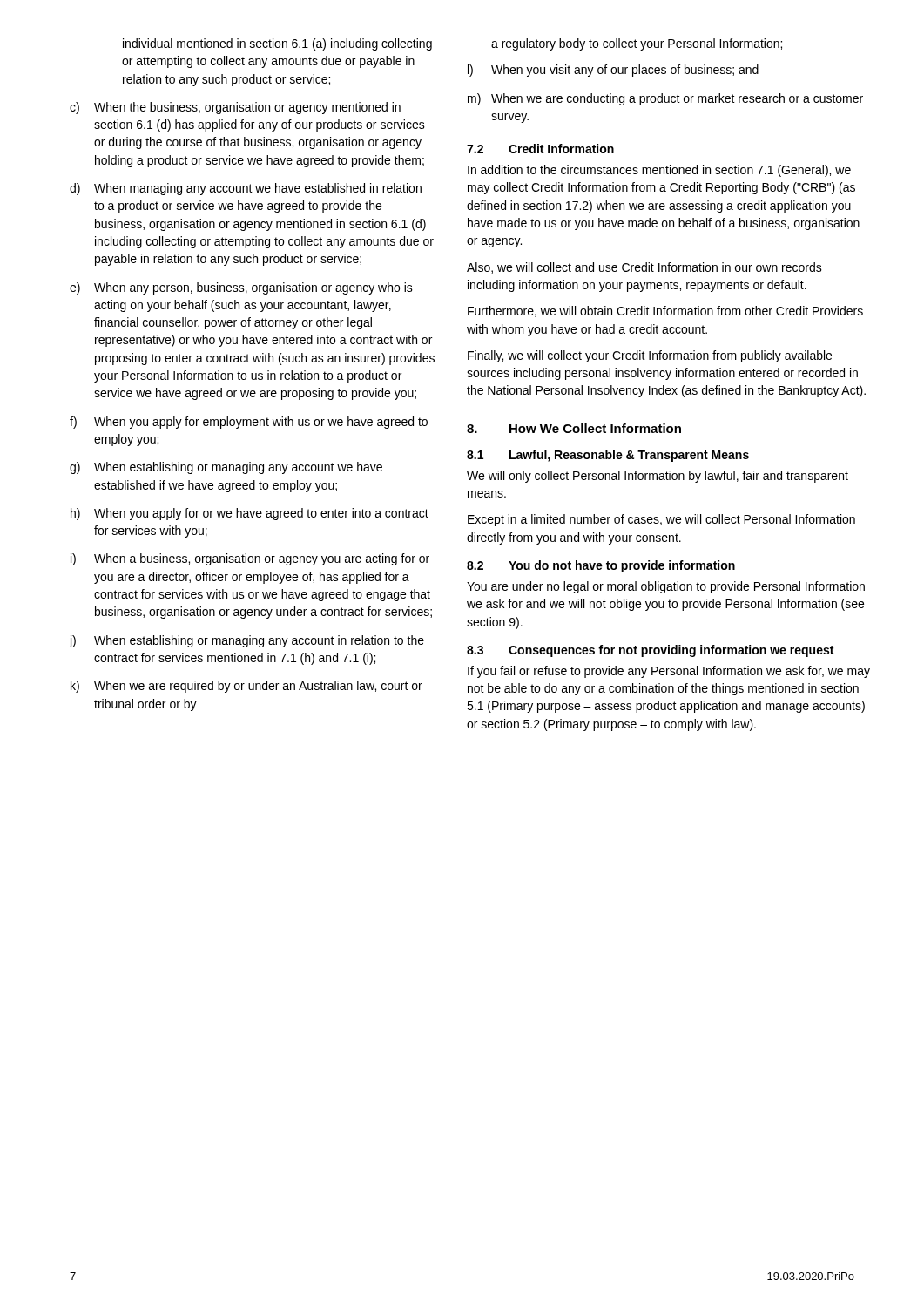Point to the text block starting "i) When a business, organisation"
Screen dimensions: 1307x924
click(x=253, y=586)
